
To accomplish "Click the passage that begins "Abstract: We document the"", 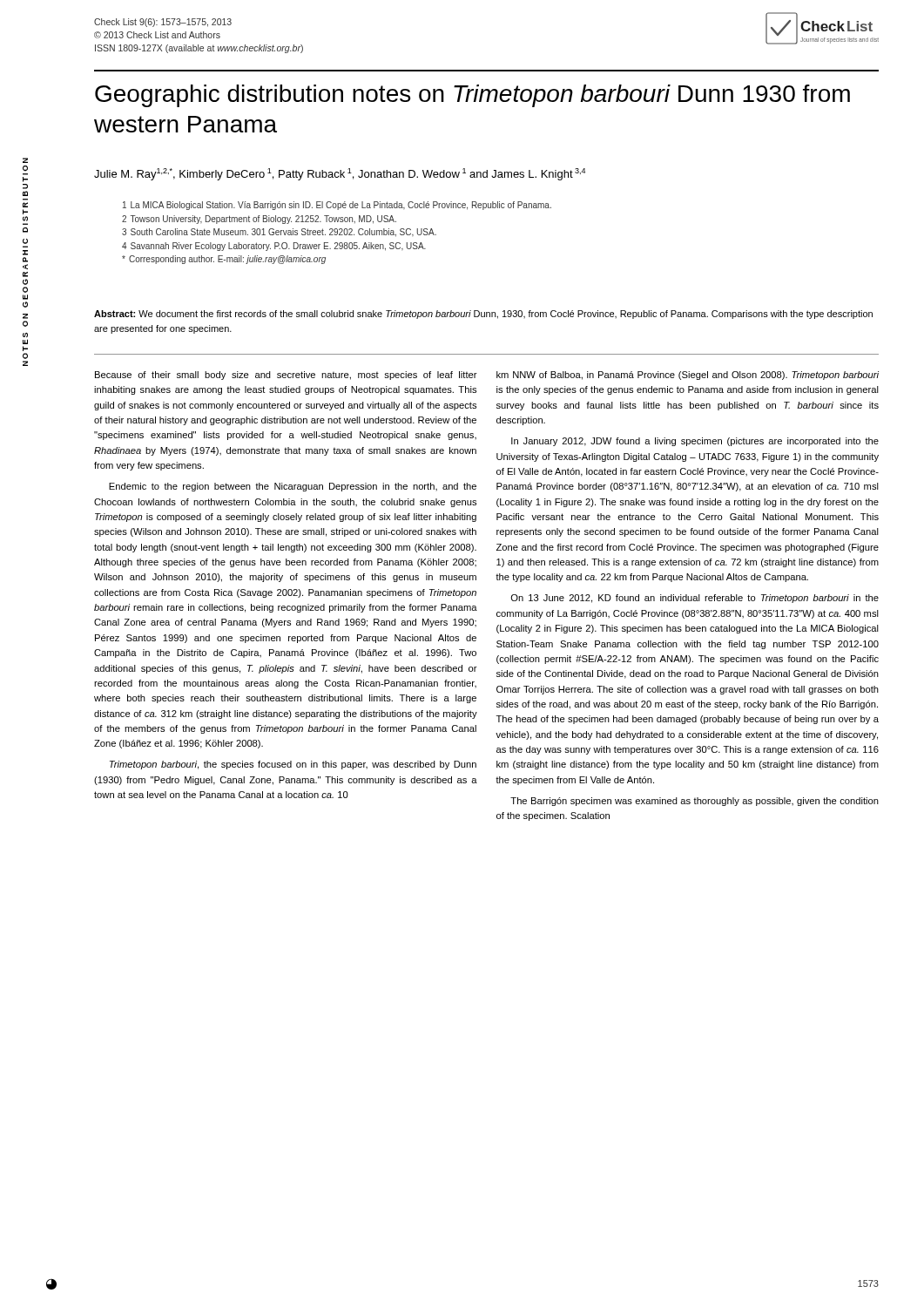I will pos(484,321).
